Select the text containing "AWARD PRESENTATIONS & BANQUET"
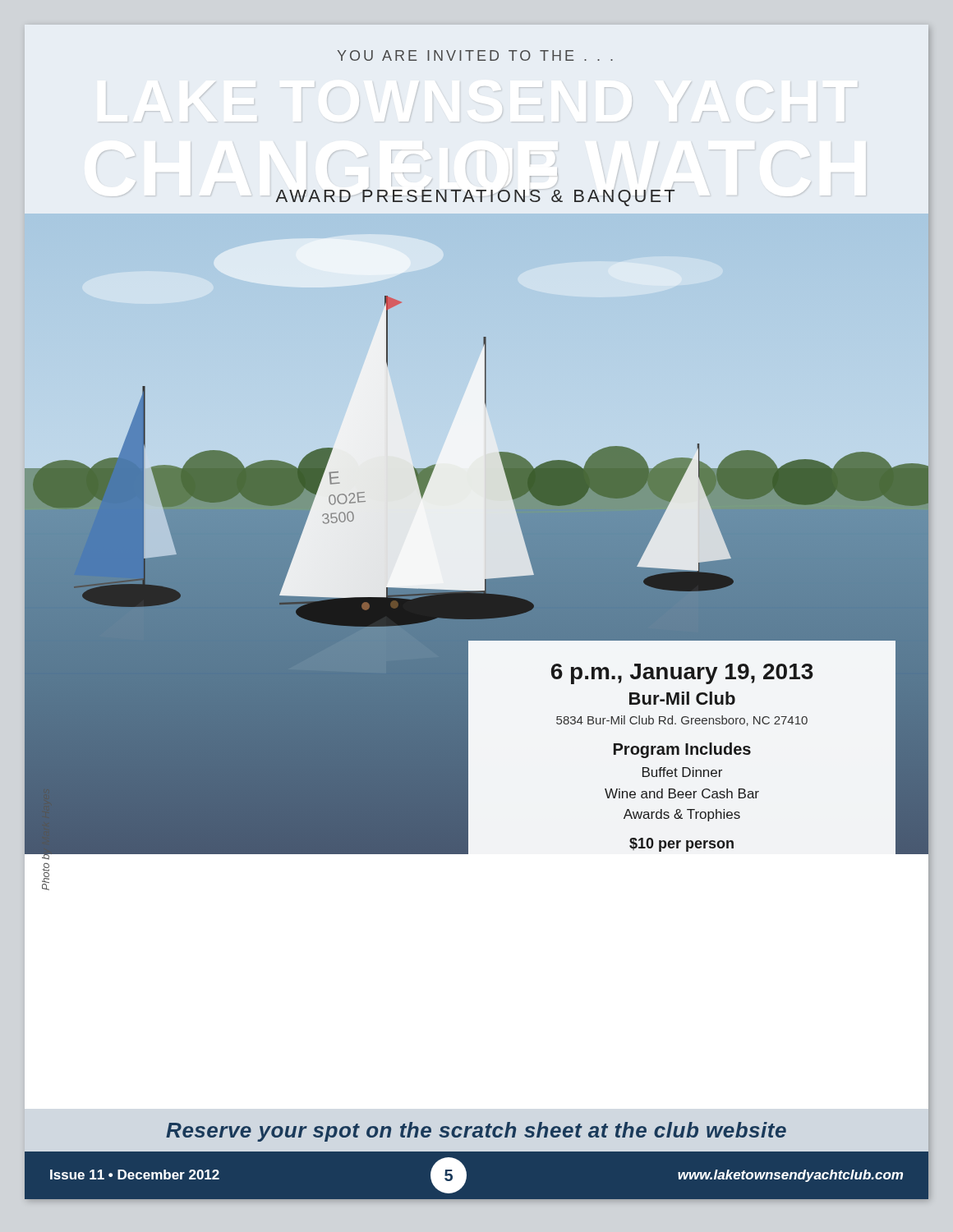The image size is (953, 1232). (476, 196)
